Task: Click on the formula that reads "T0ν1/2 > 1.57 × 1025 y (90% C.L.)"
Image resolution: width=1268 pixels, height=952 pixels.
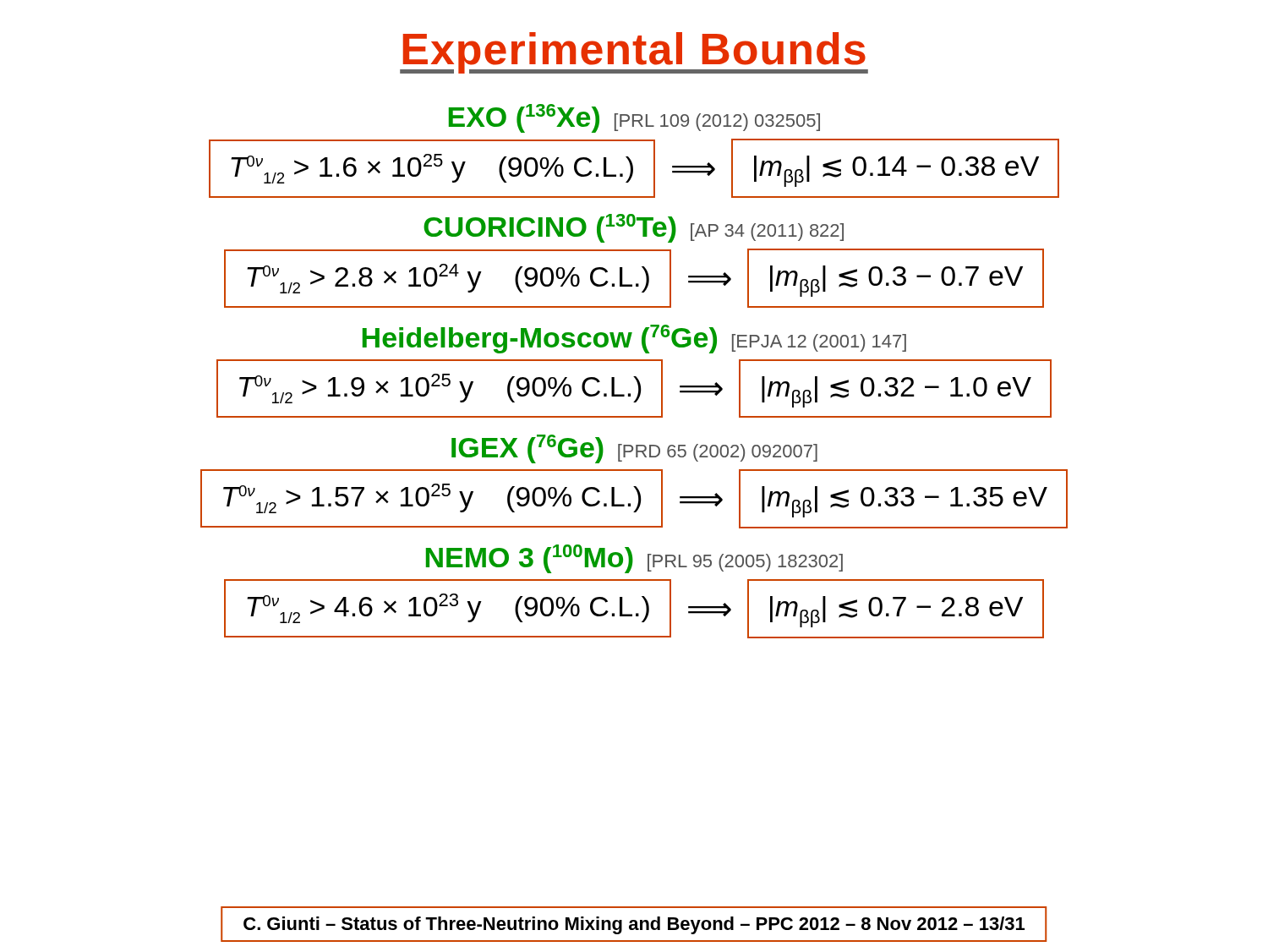Action: pyautogui.click(x=634, y=498)
